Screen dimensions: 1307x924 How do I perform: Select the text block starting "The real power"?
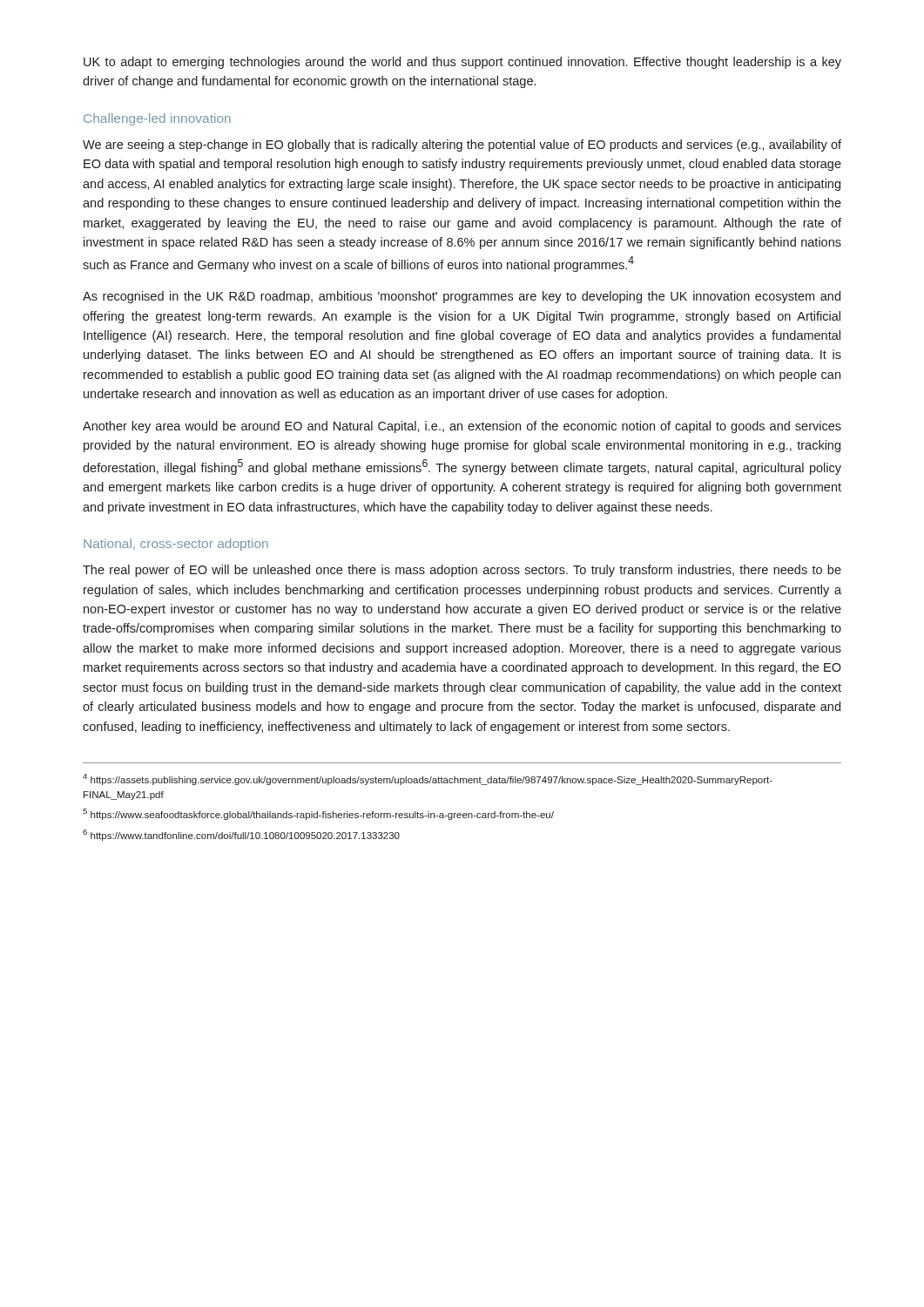click(x=462, y=648)
